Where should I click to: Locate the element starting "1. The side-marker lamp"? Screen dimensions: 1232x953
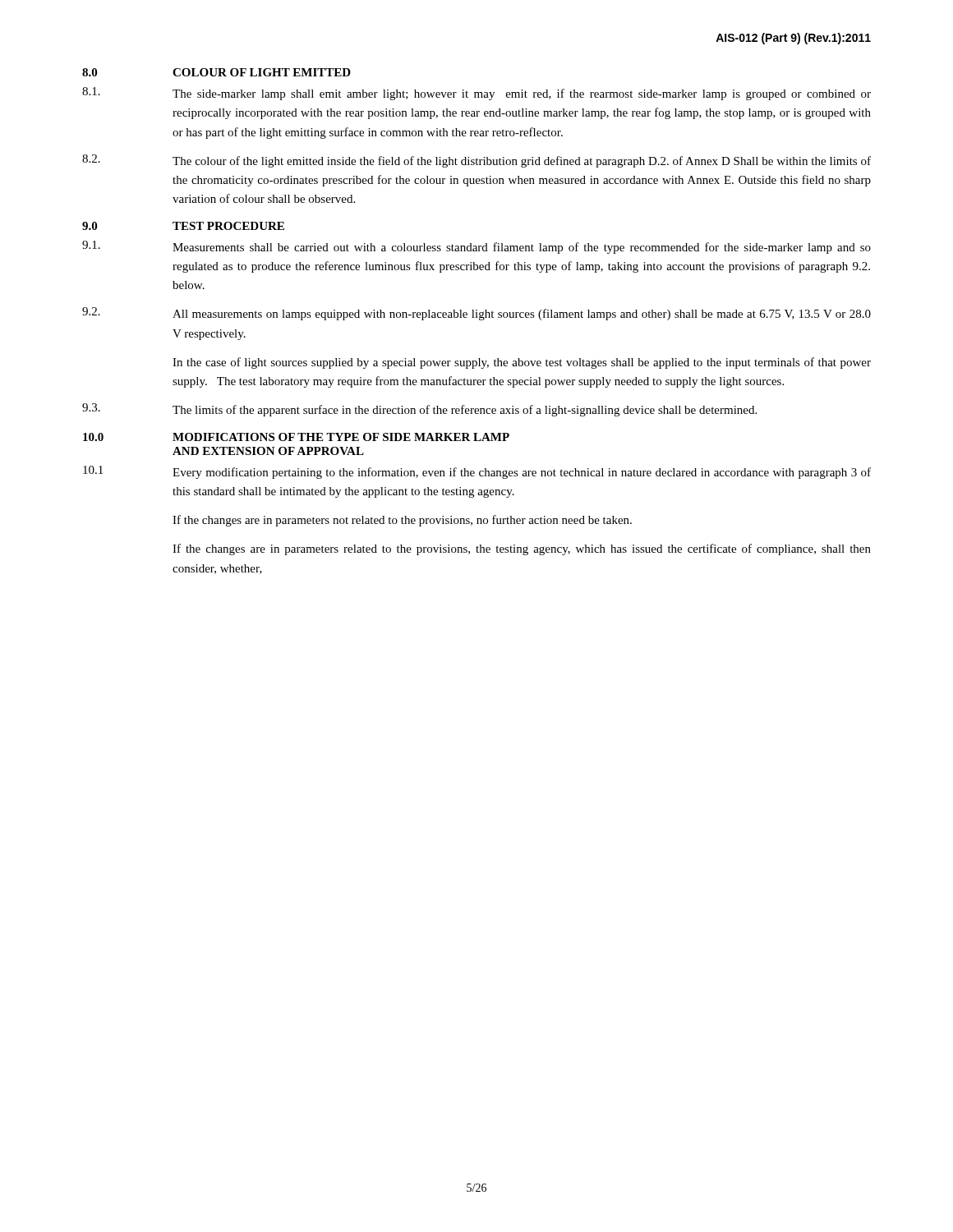476,113
